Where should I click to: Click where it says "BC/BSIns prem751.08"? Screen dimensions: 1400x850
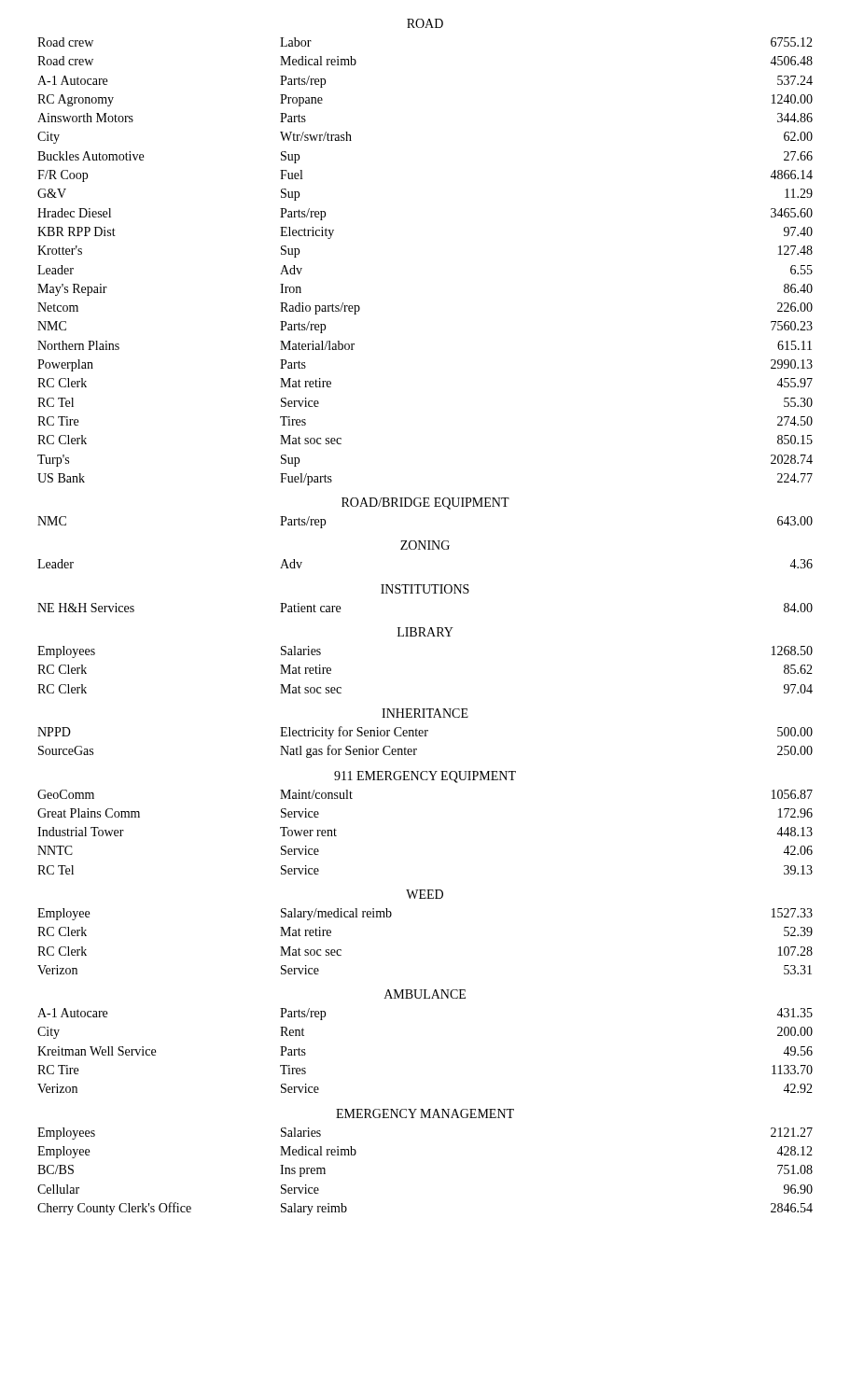(x=48, y=1171)
